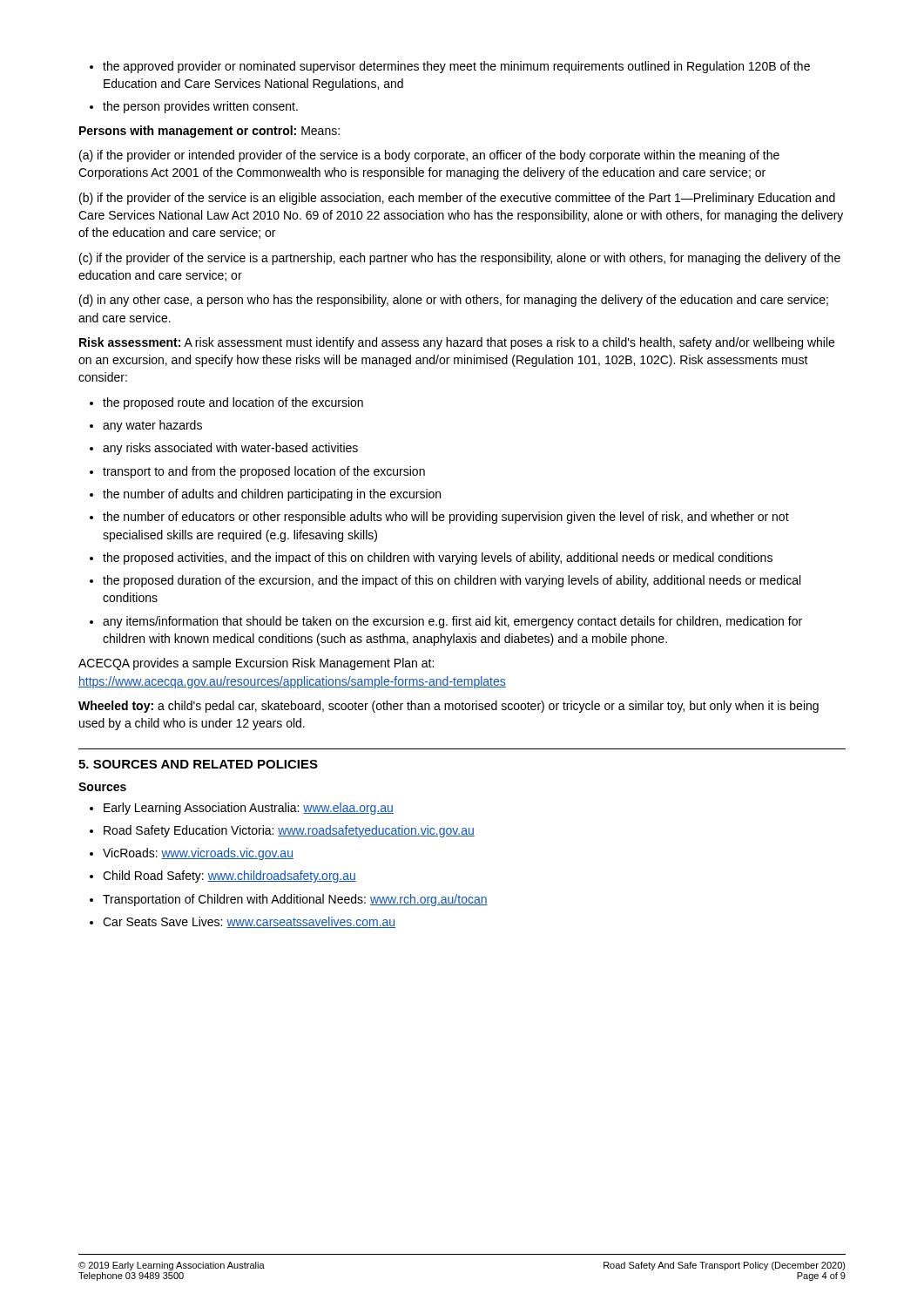Point to the block beginning "the proposed duration of the excursion, and"
924x1307 pixels.
[x=462, y=589]
